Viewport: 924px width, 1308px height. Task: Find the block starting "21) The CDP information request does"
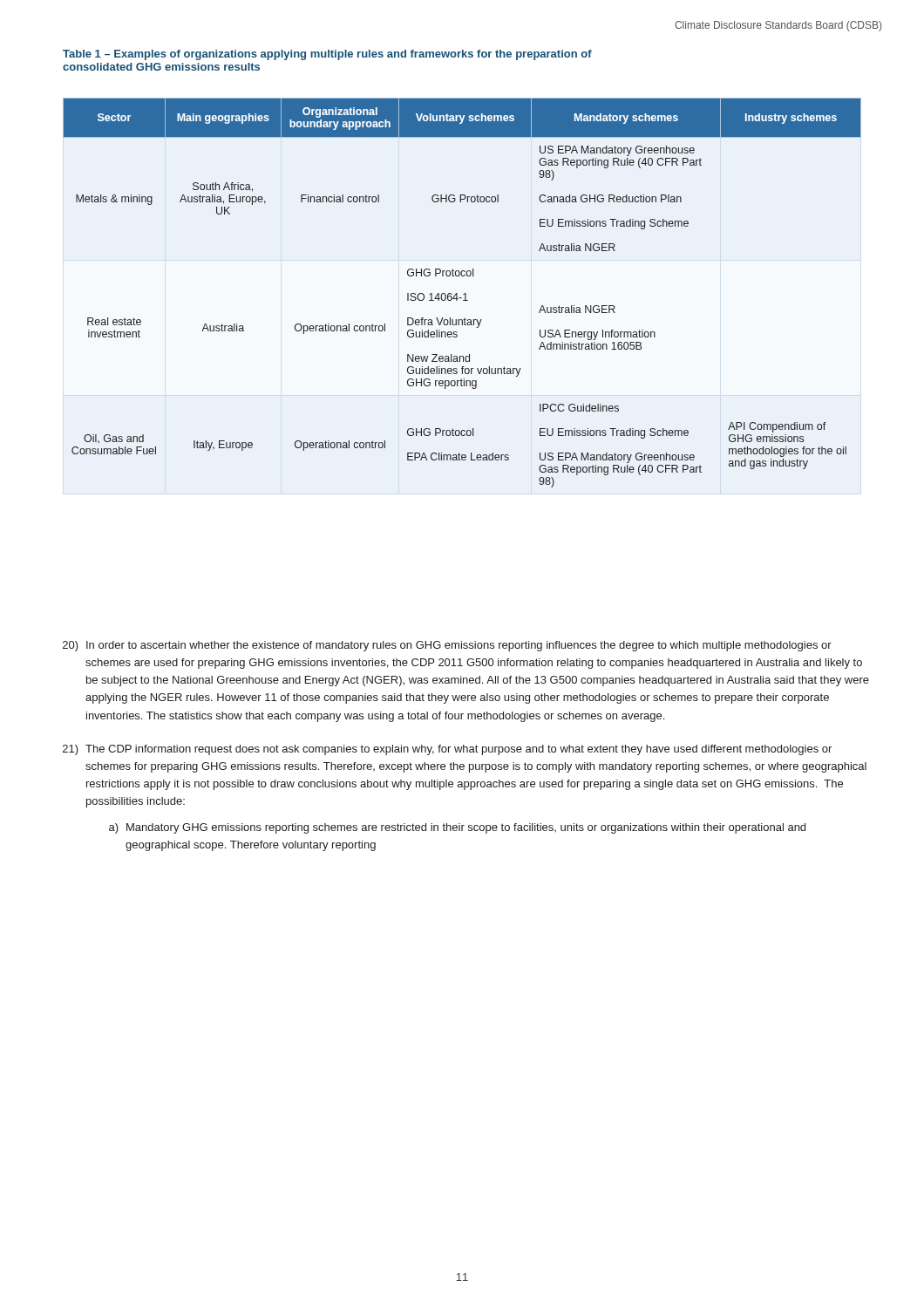[x=459, y=800]
